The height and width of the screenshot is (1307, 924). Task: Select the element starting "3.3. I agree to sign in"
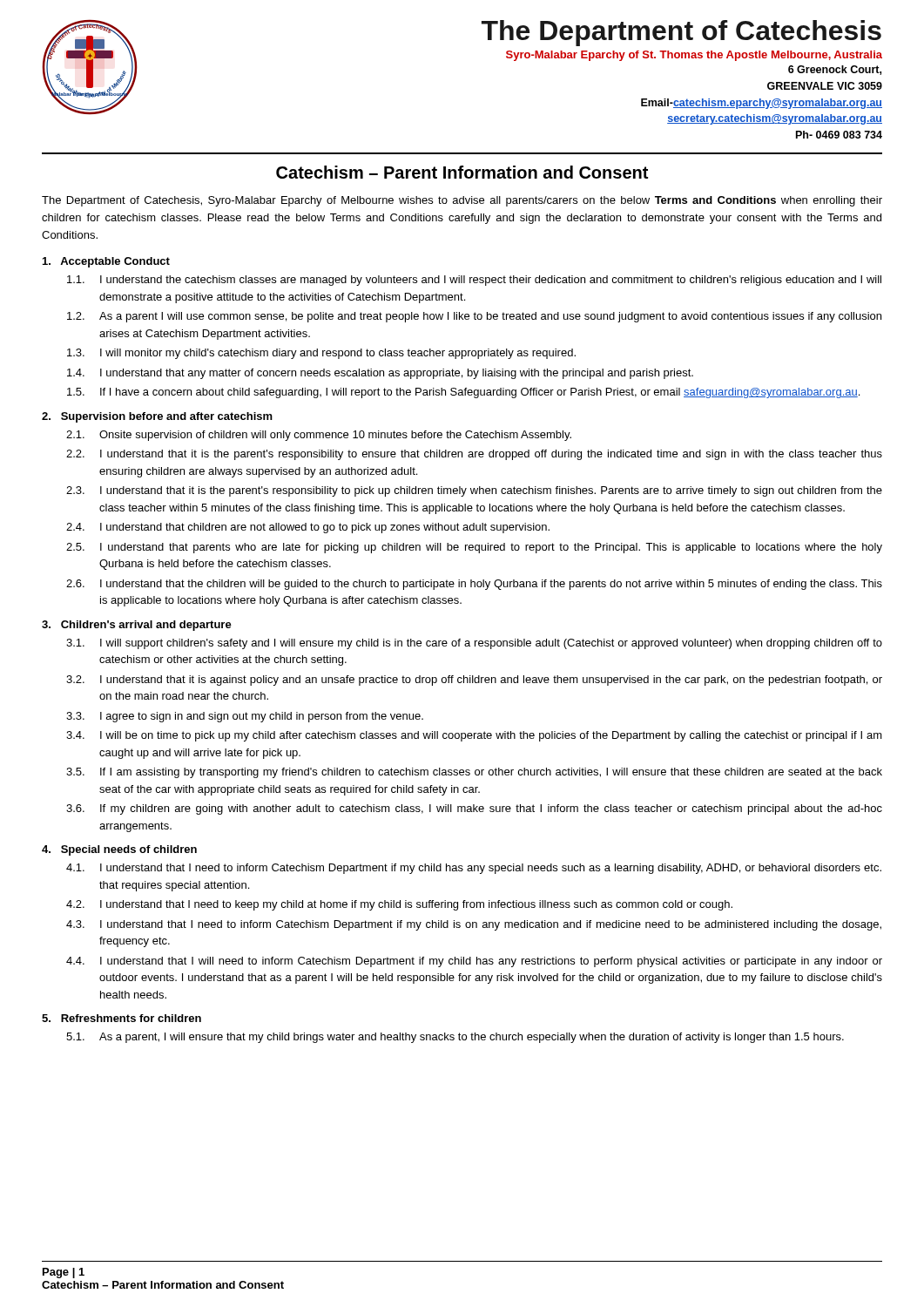pos(245,717)
